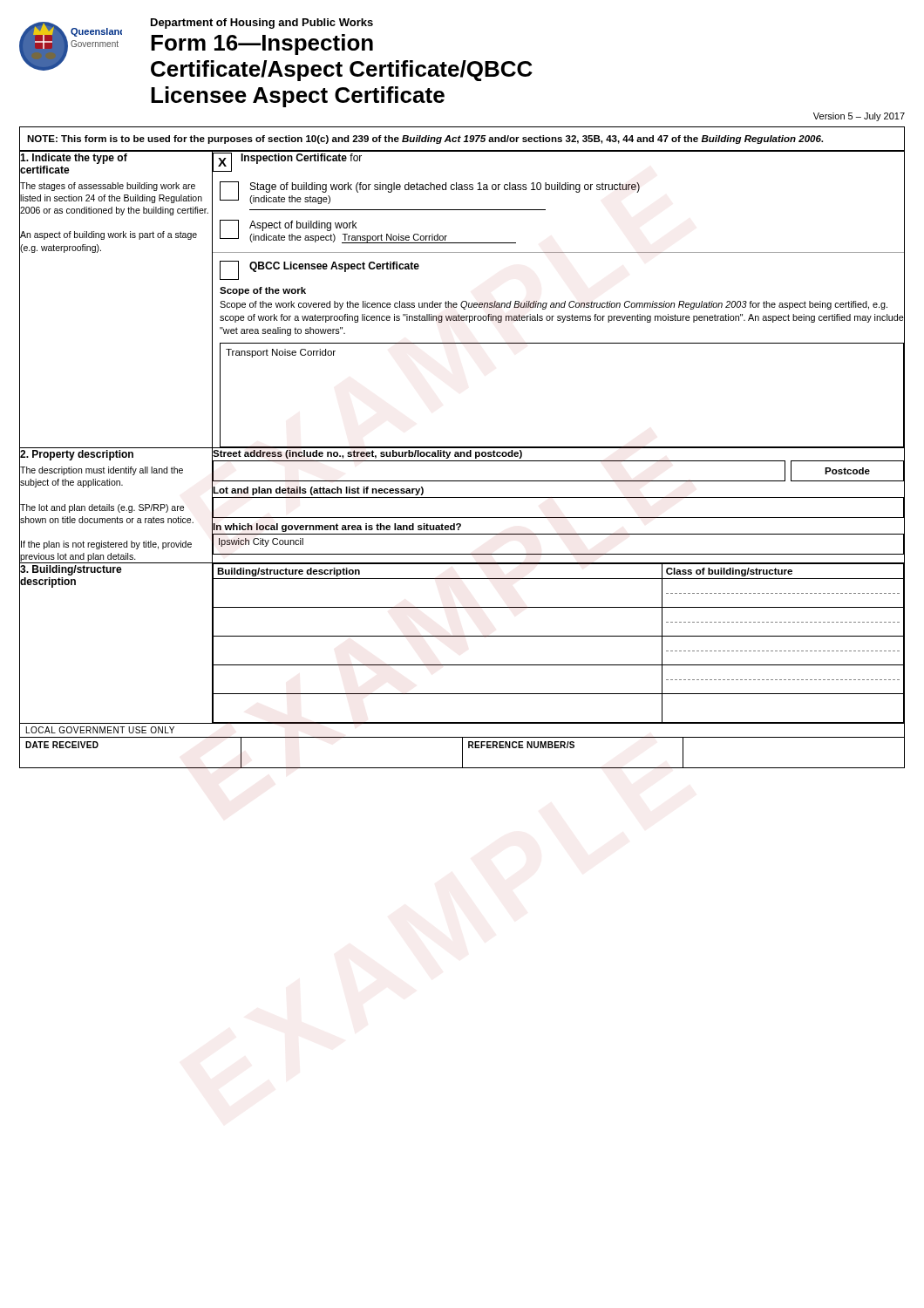The width and height of the screenshot is (924, 1308).
Task: Locate the passage starting "Transport Noise Corridor"
Action: point(281,353)
